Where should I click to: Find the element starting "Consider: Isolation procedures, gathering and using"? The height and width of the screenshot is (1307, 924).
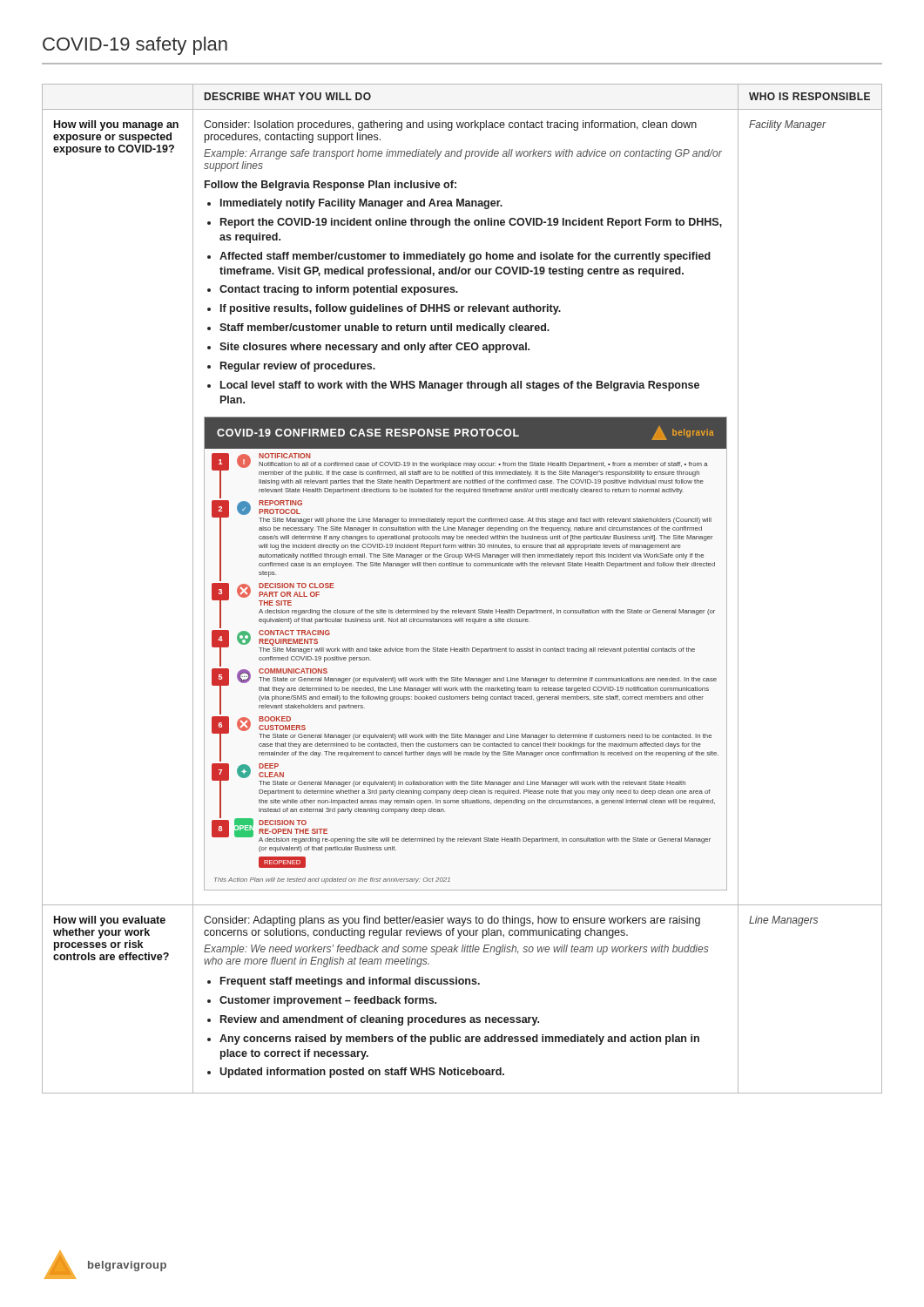(x=465, y=505)
